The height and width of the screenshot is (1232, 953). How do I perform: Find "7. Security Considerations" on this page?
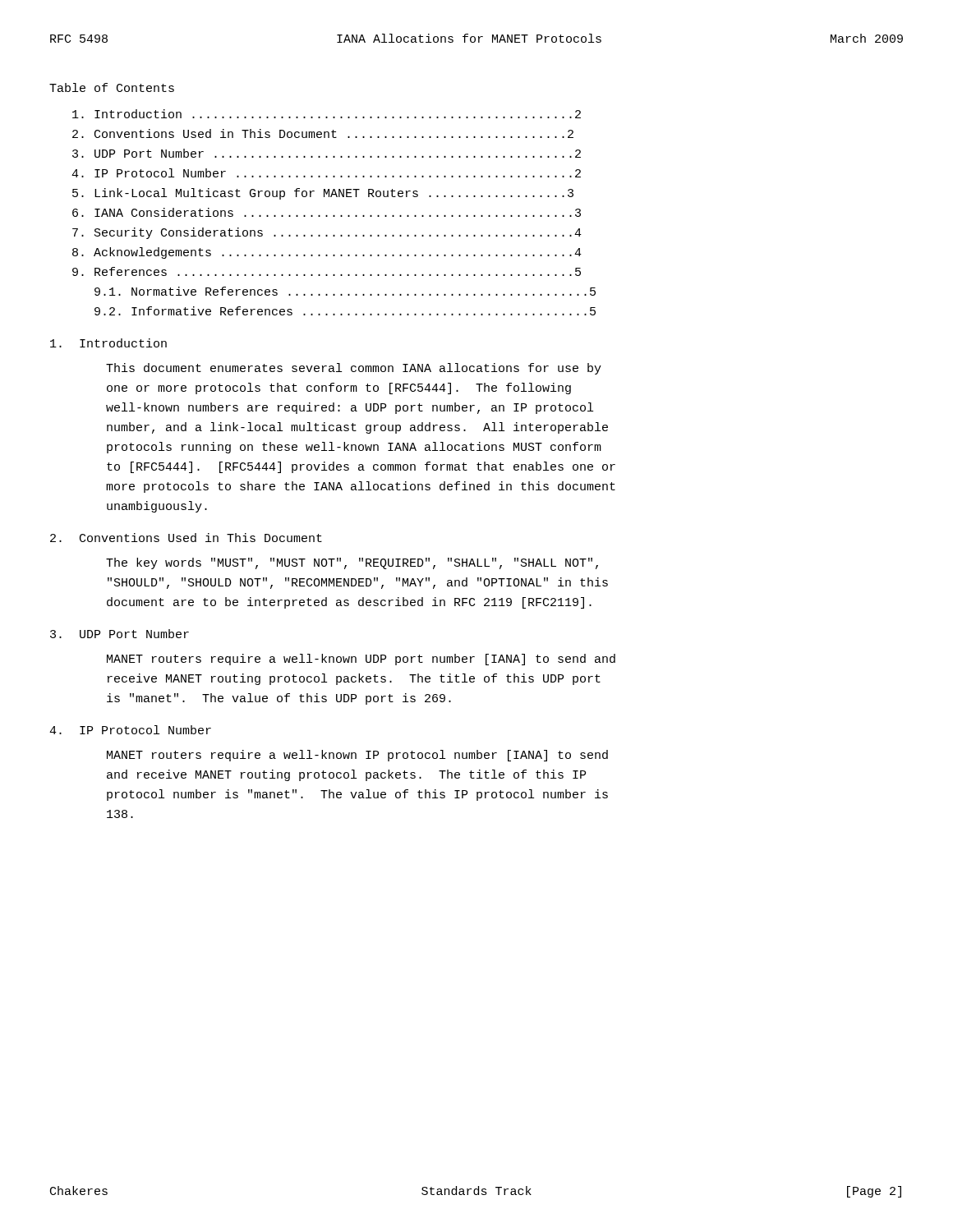coord(315,234)
